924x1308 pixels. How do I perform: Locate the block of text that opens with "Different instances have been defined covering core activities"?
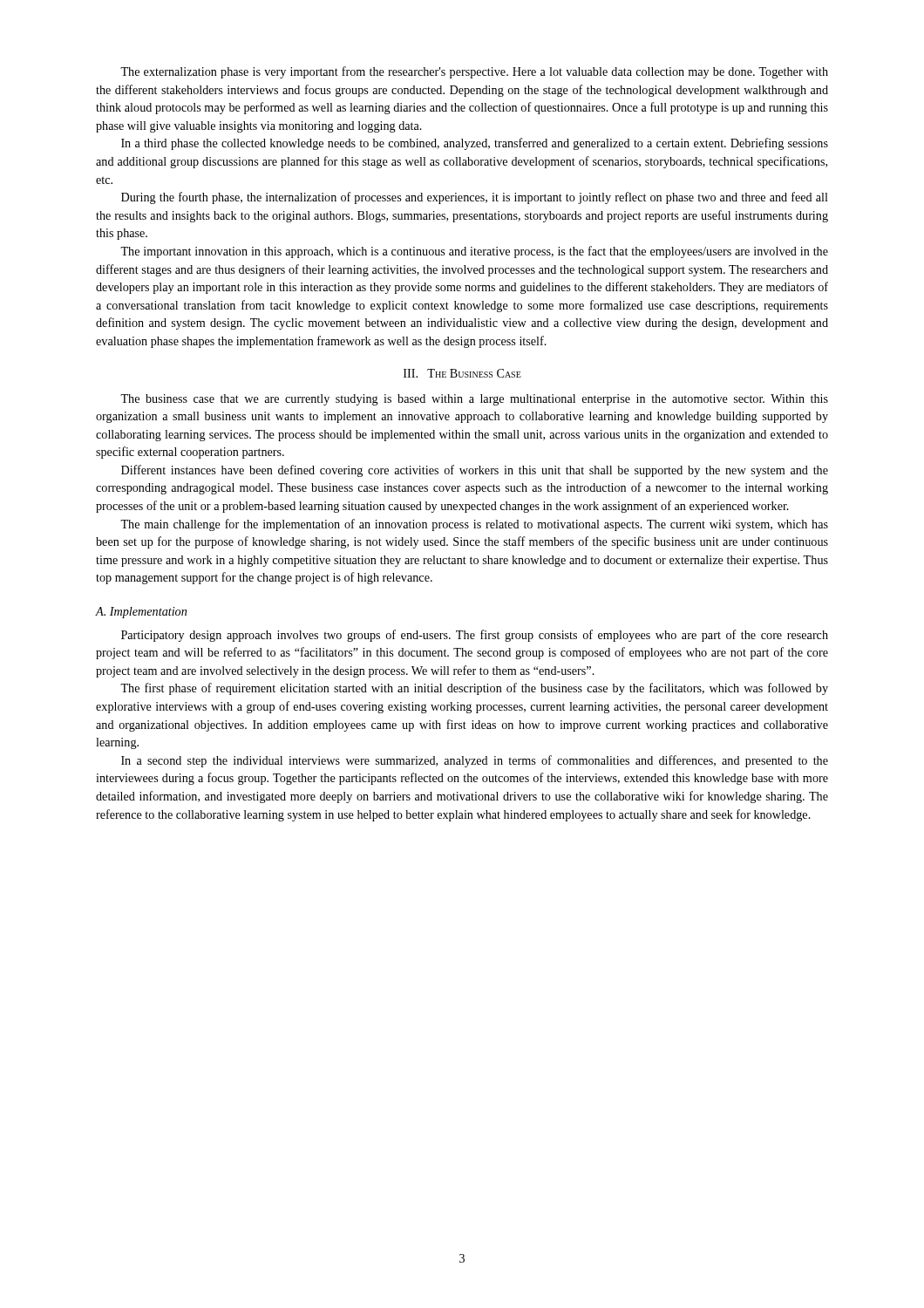click(462, 488)
